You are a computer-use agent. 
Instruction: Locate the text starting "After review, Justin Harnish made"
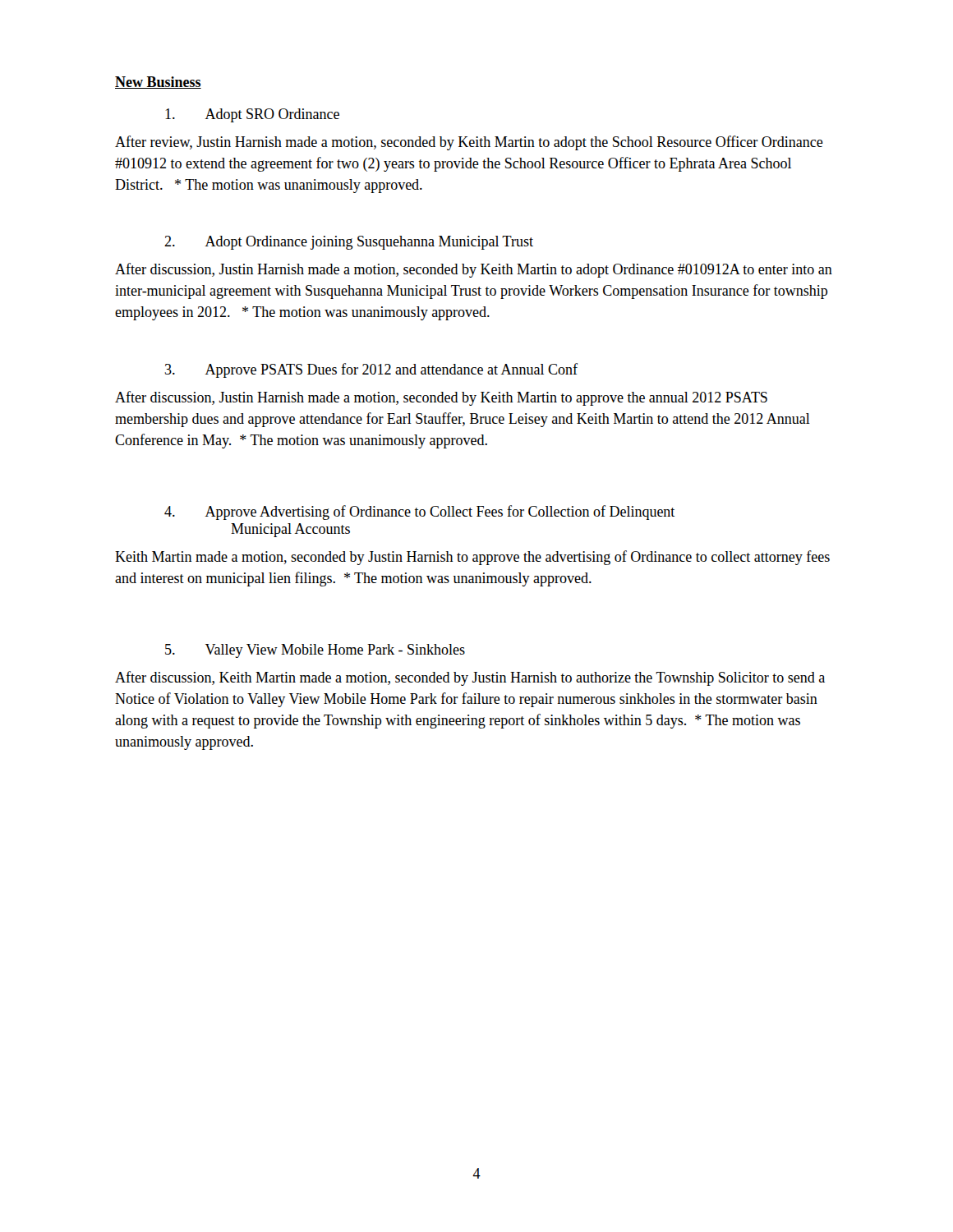pyautogui.click(x=469, y=164)
